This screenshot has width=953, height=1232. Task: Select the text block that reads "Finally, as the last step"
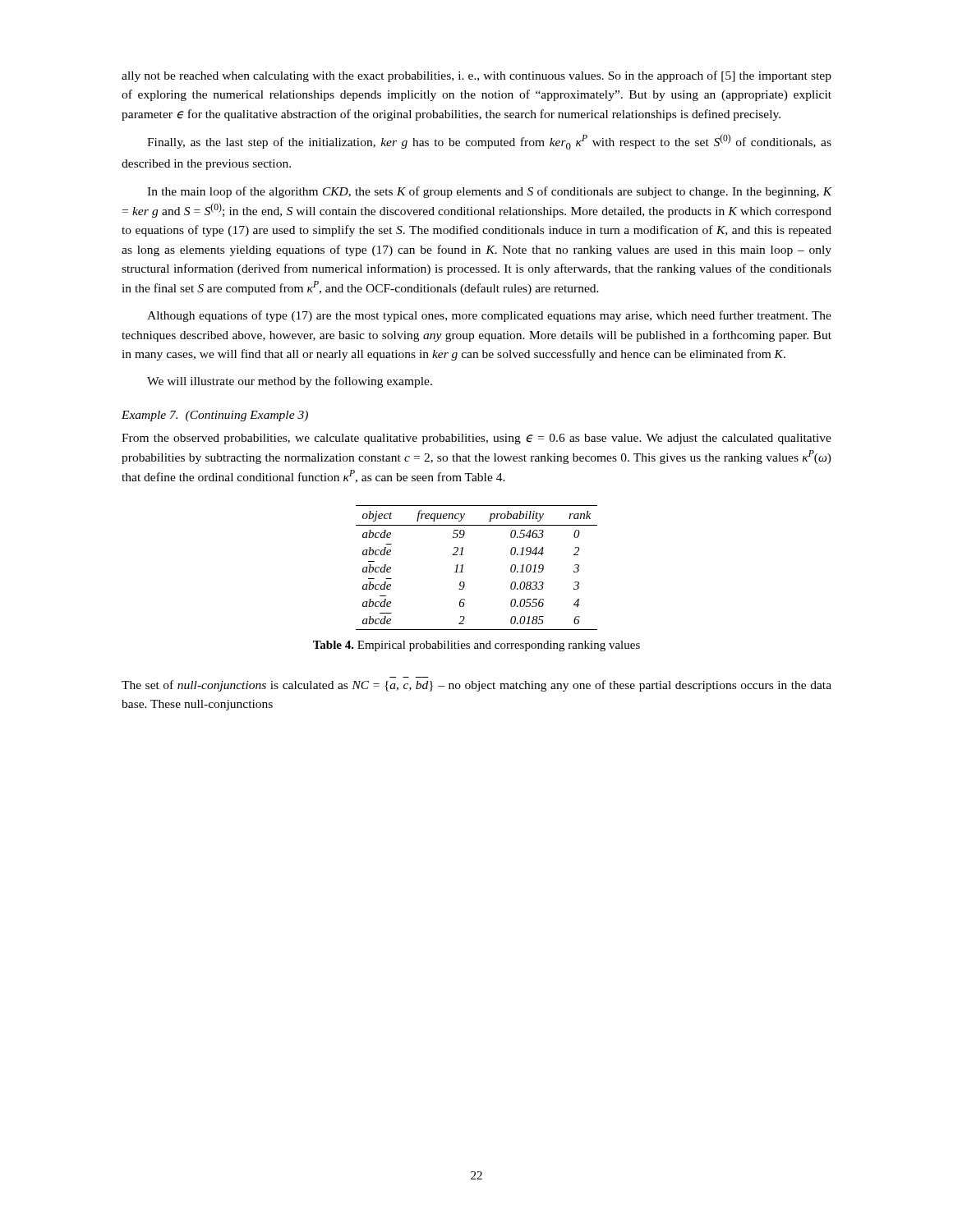(476, 152)
